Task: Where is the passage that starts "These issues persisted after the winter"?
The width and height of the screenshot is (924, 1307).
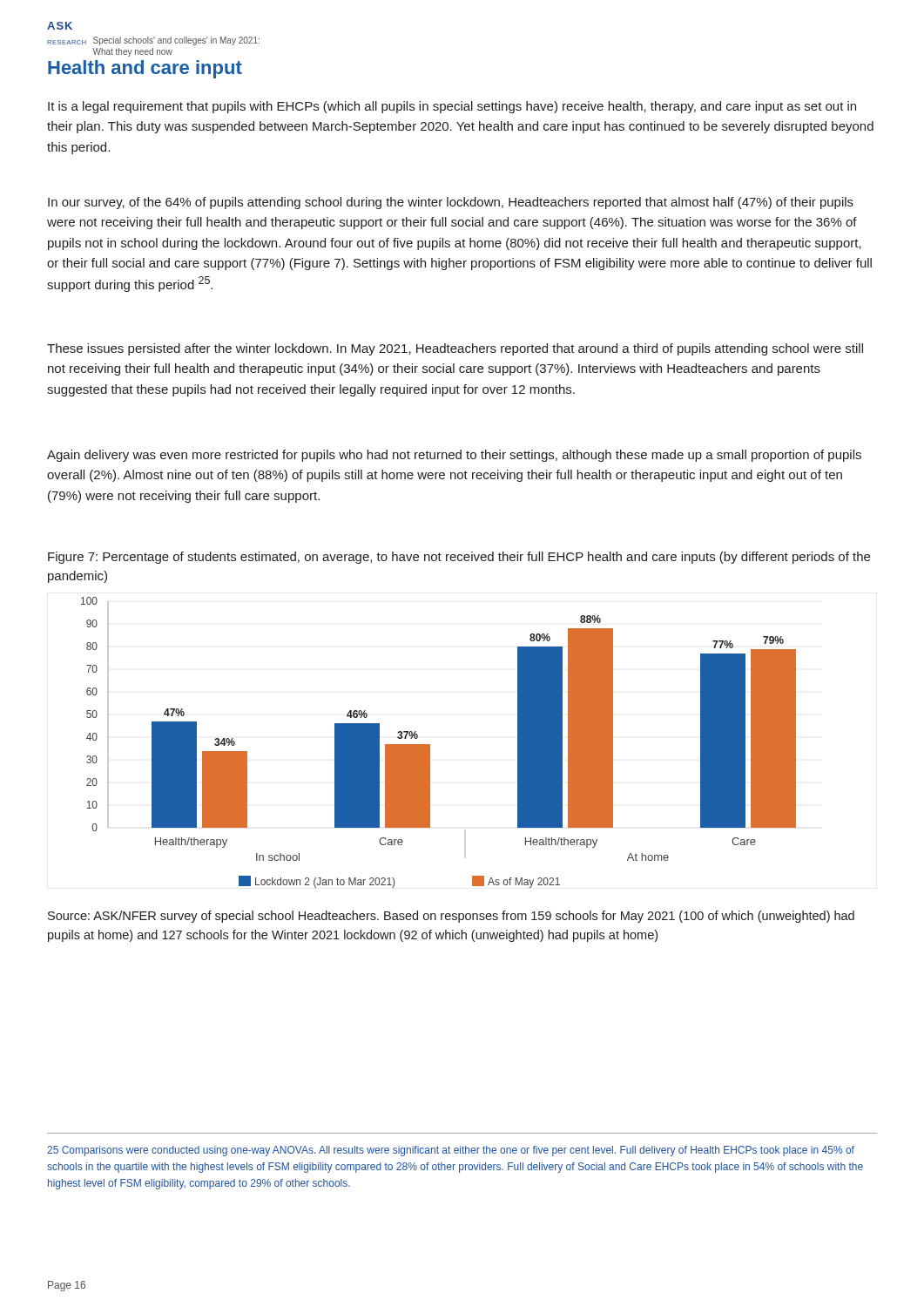Action: coord(455,368)
